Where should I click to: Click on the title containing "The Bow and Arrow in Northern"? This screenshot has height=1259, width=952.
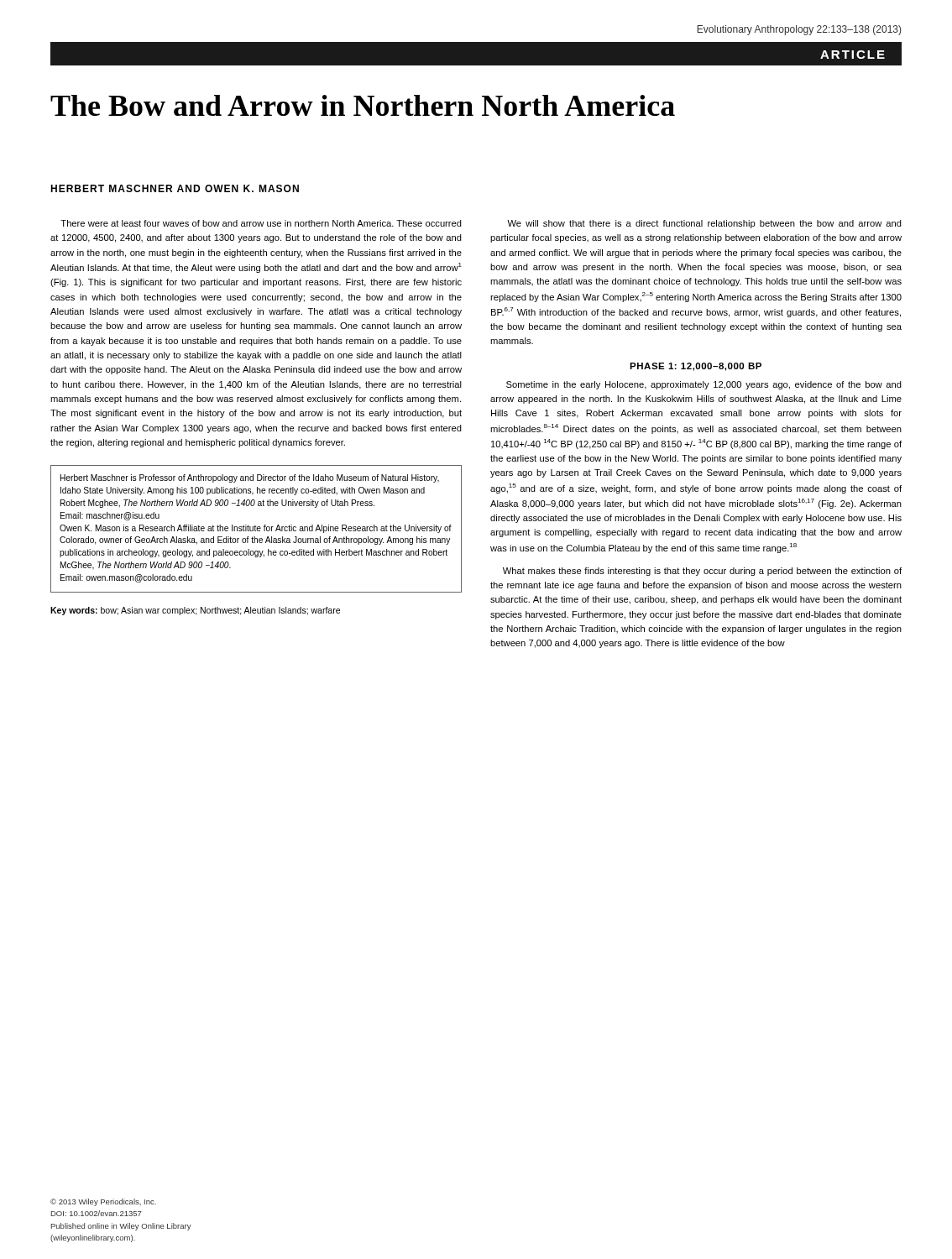[363, 106]
